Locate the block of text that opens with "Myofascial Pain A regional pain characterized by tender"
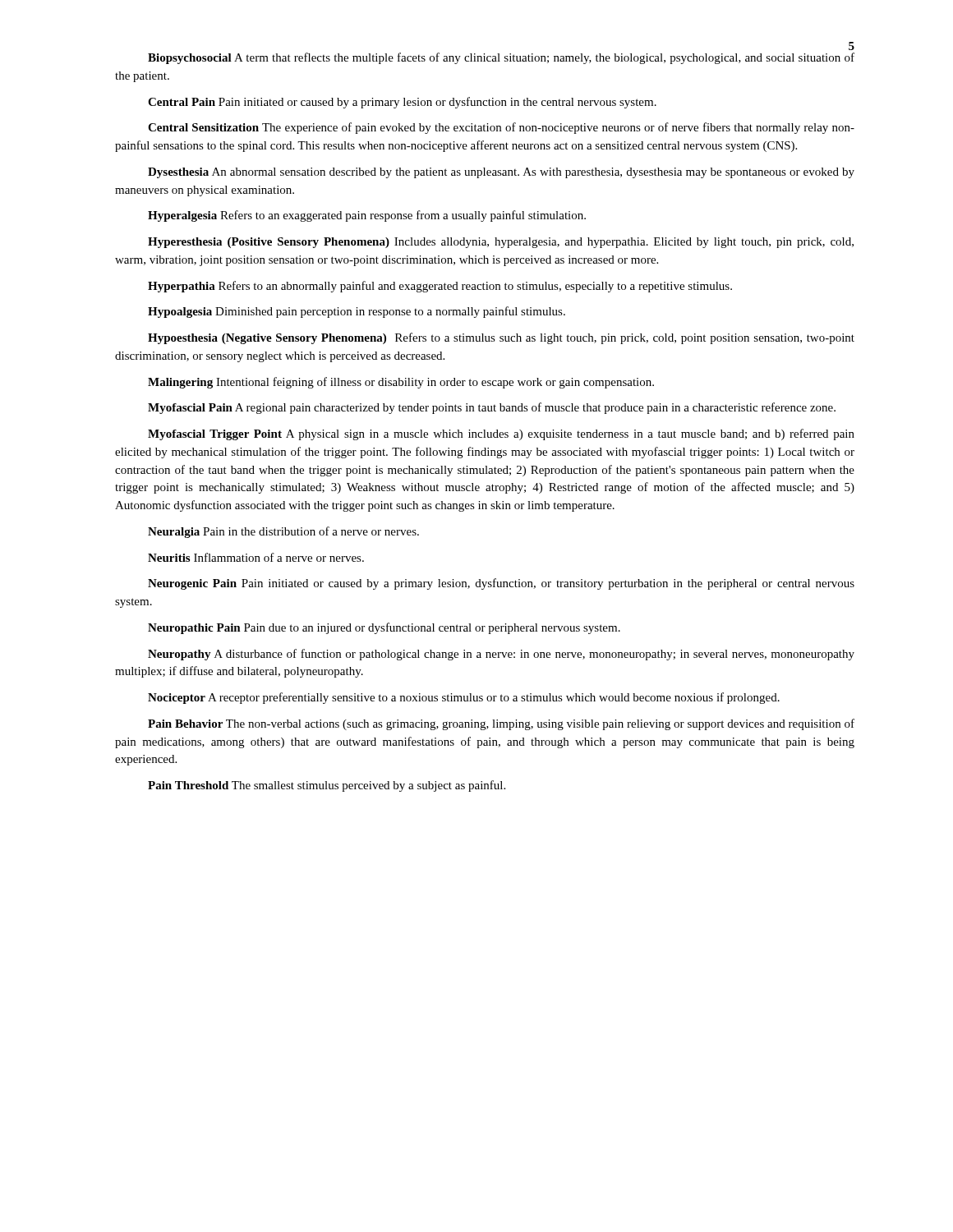The height and width of the screenshot is (1232, 953). click(x=485, y=408)
